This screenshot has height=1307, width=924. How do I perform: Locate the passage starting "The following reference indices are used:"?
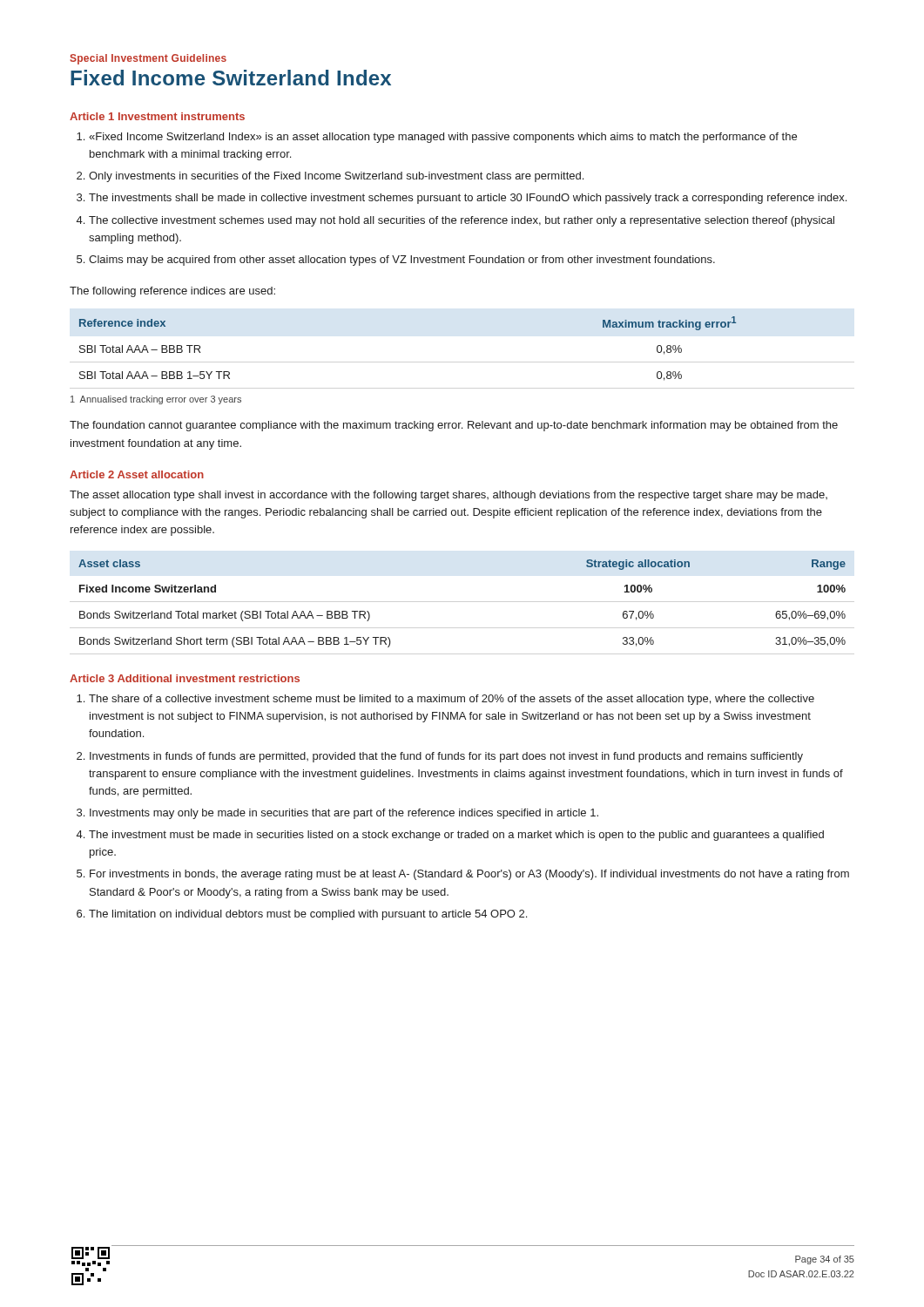click(x=173, y=291)
